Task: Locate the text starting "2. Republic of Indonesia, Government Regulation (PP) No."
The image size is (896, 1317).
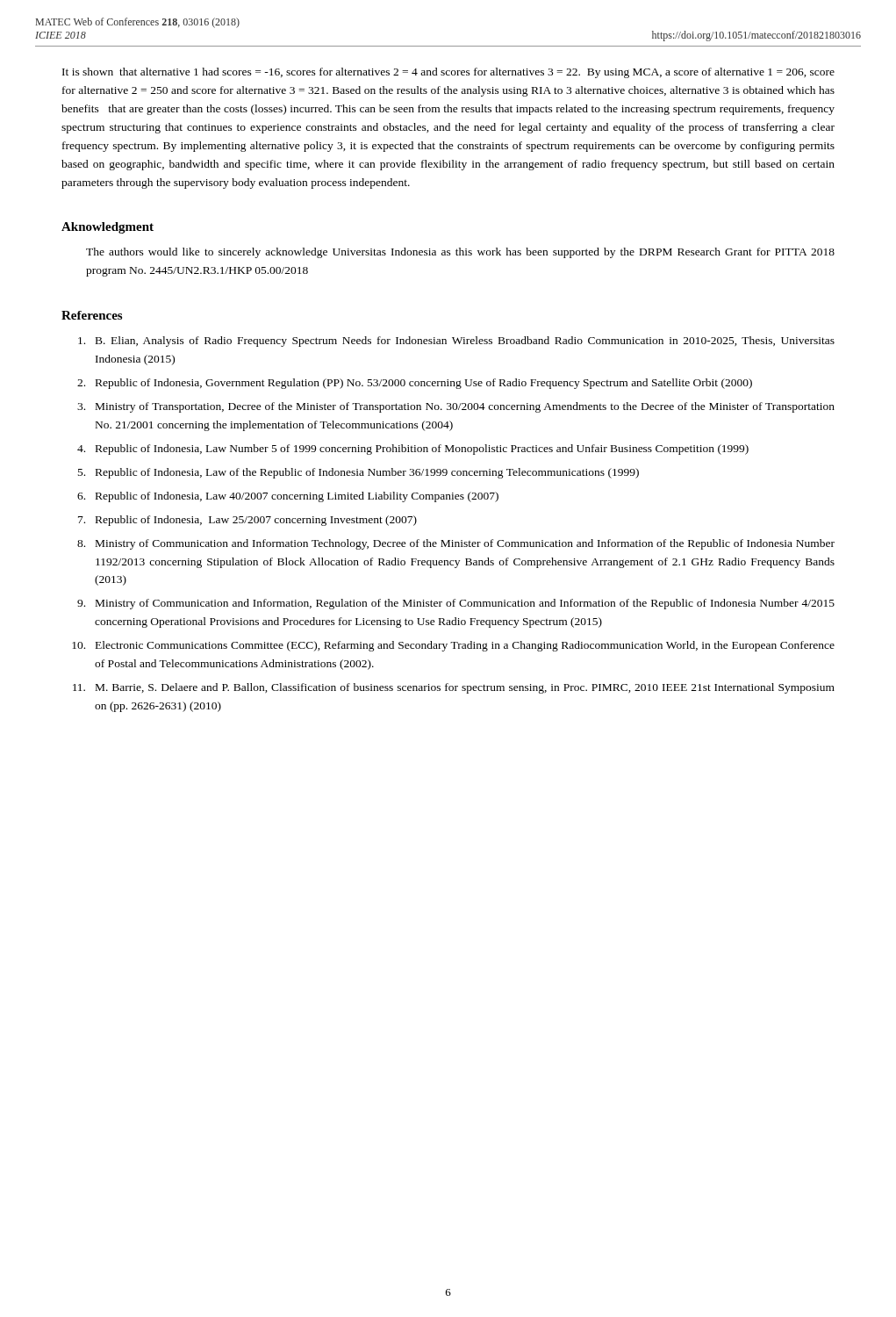Action: tap(448, 383)
